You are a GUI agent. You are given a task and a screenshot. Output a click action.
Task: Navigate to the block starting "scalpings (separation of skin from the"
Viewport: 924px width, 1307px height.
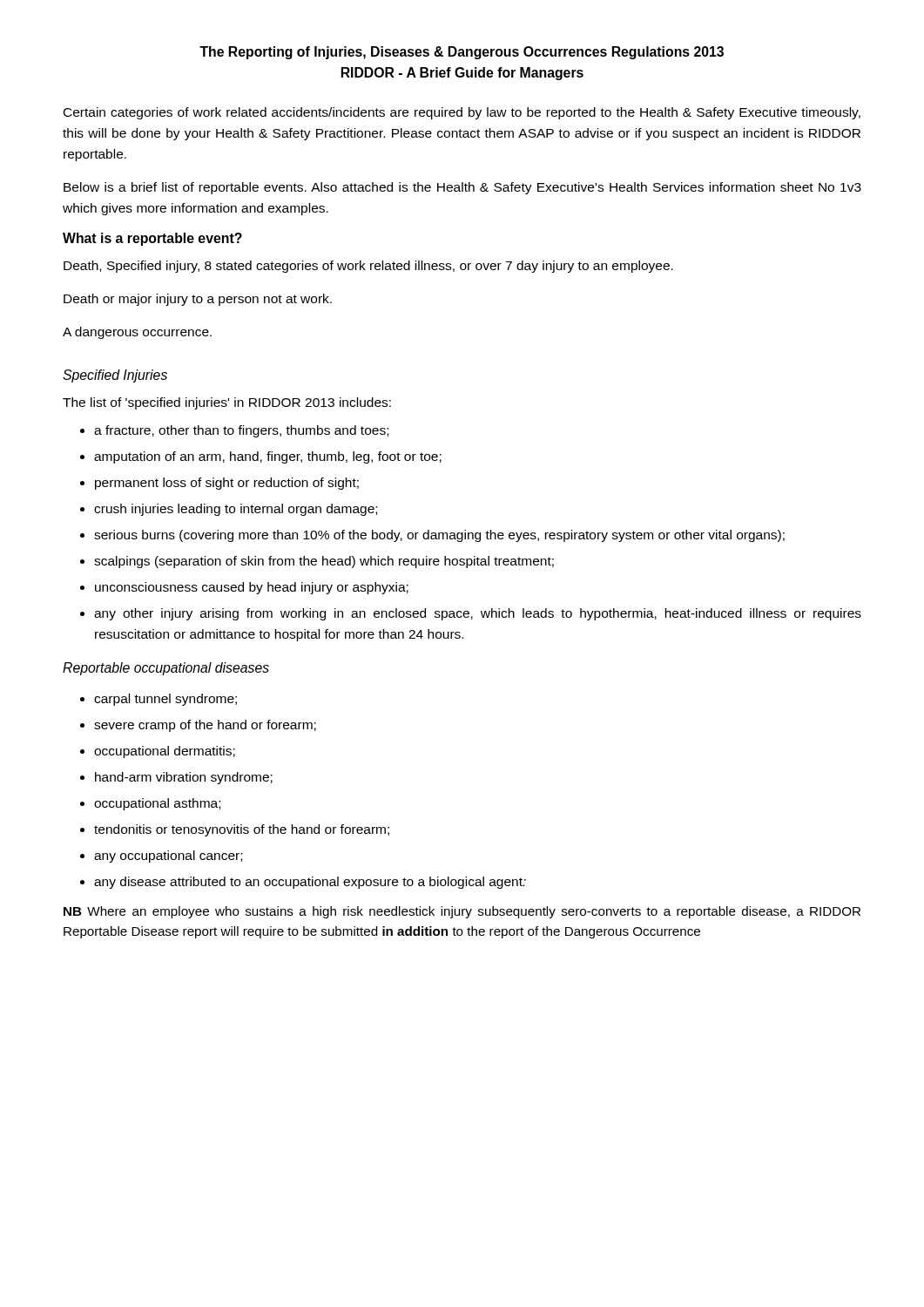coord(324,560)
